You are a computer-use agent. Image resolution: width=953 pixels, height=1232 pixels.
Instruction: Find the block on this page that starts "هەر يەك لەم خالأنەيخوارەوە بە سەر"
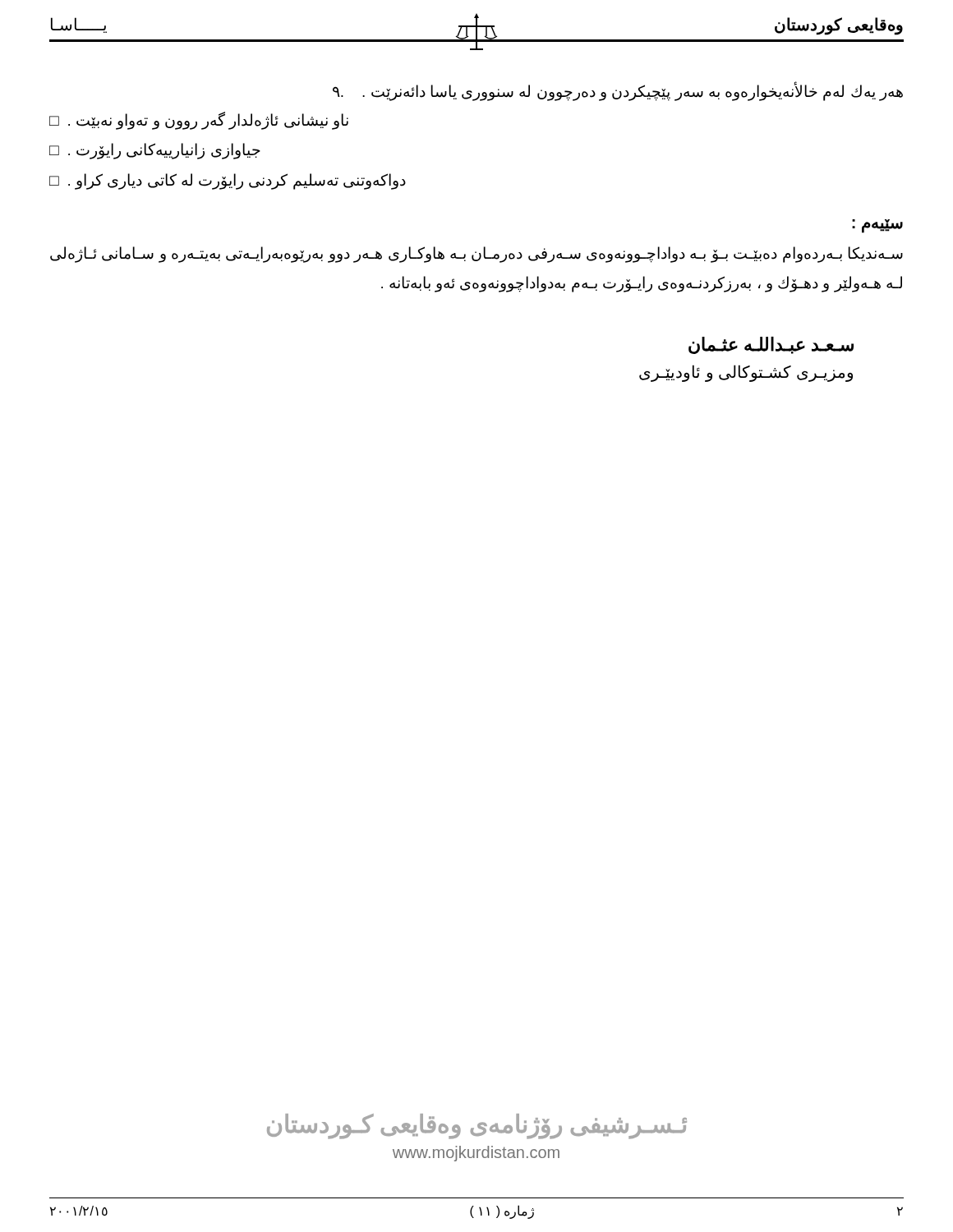point(618,92)
